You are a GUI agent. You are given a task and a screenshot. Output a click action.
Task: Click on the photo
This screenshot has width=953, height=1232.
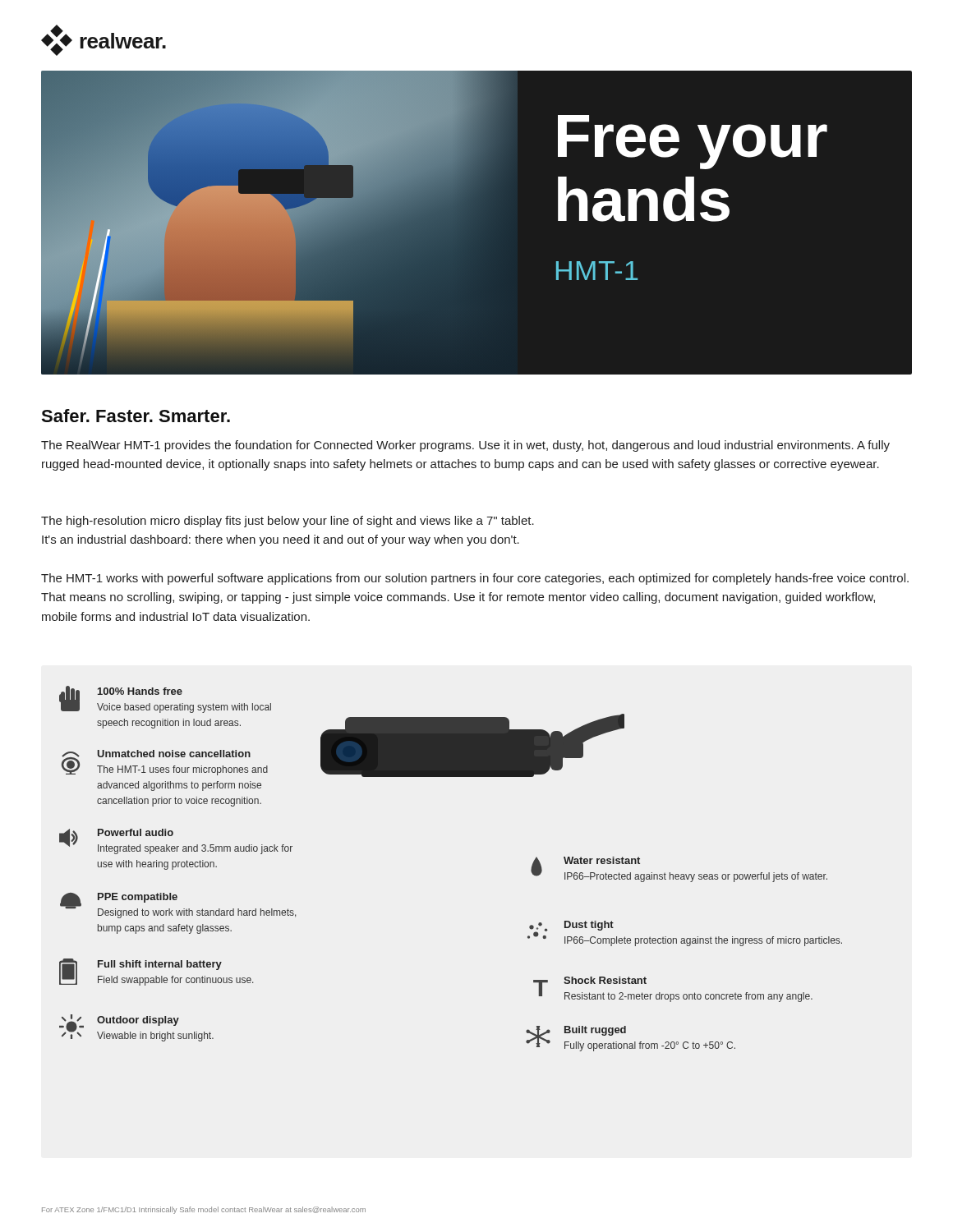[x=476, y=223]
